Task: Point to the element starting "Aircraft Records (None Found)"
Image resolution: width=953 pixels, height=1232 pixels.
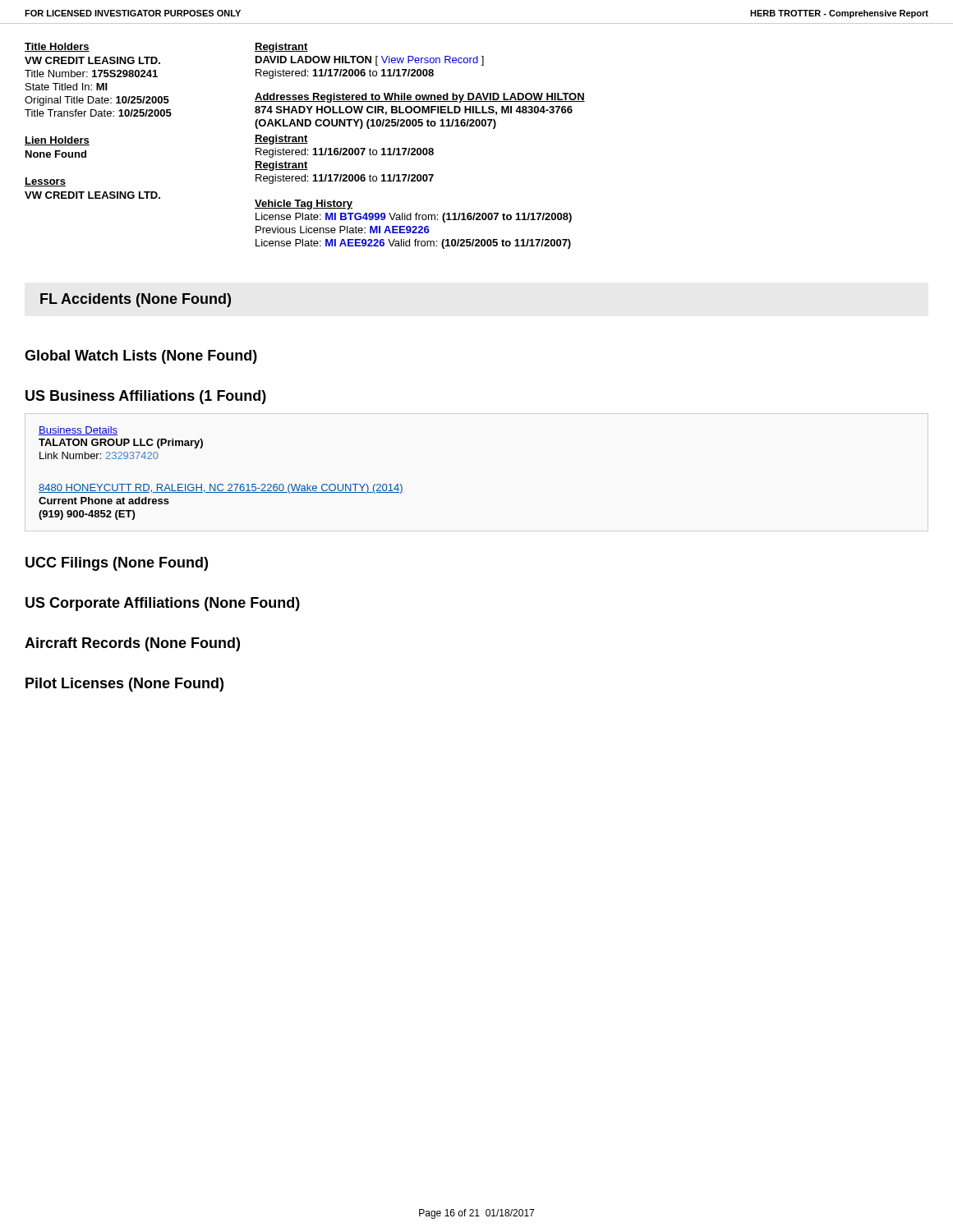Action: (133, 643)
